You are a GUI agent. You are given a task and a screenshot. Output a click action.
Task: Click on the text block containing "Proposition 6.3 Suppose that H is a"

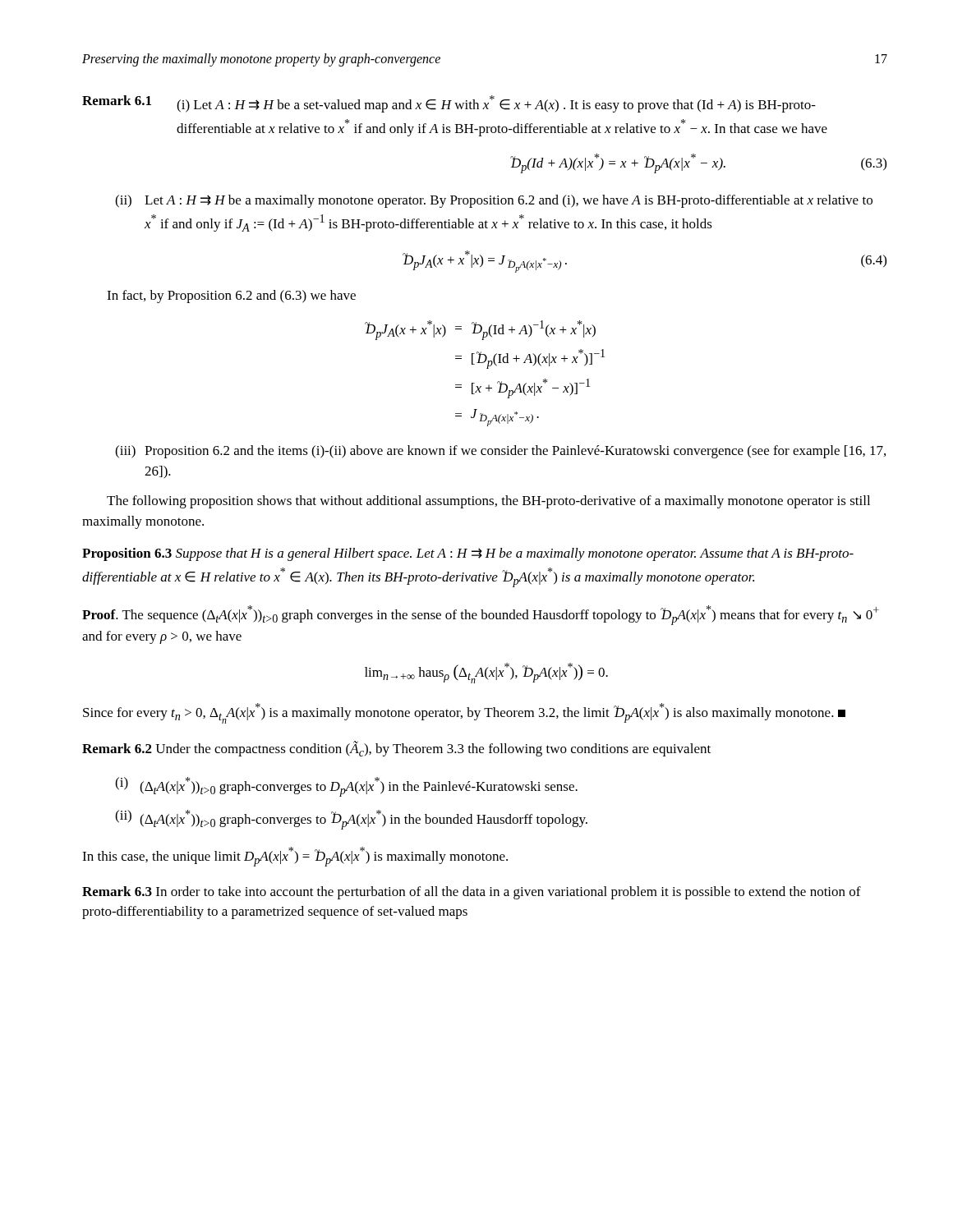click(468, 566)
